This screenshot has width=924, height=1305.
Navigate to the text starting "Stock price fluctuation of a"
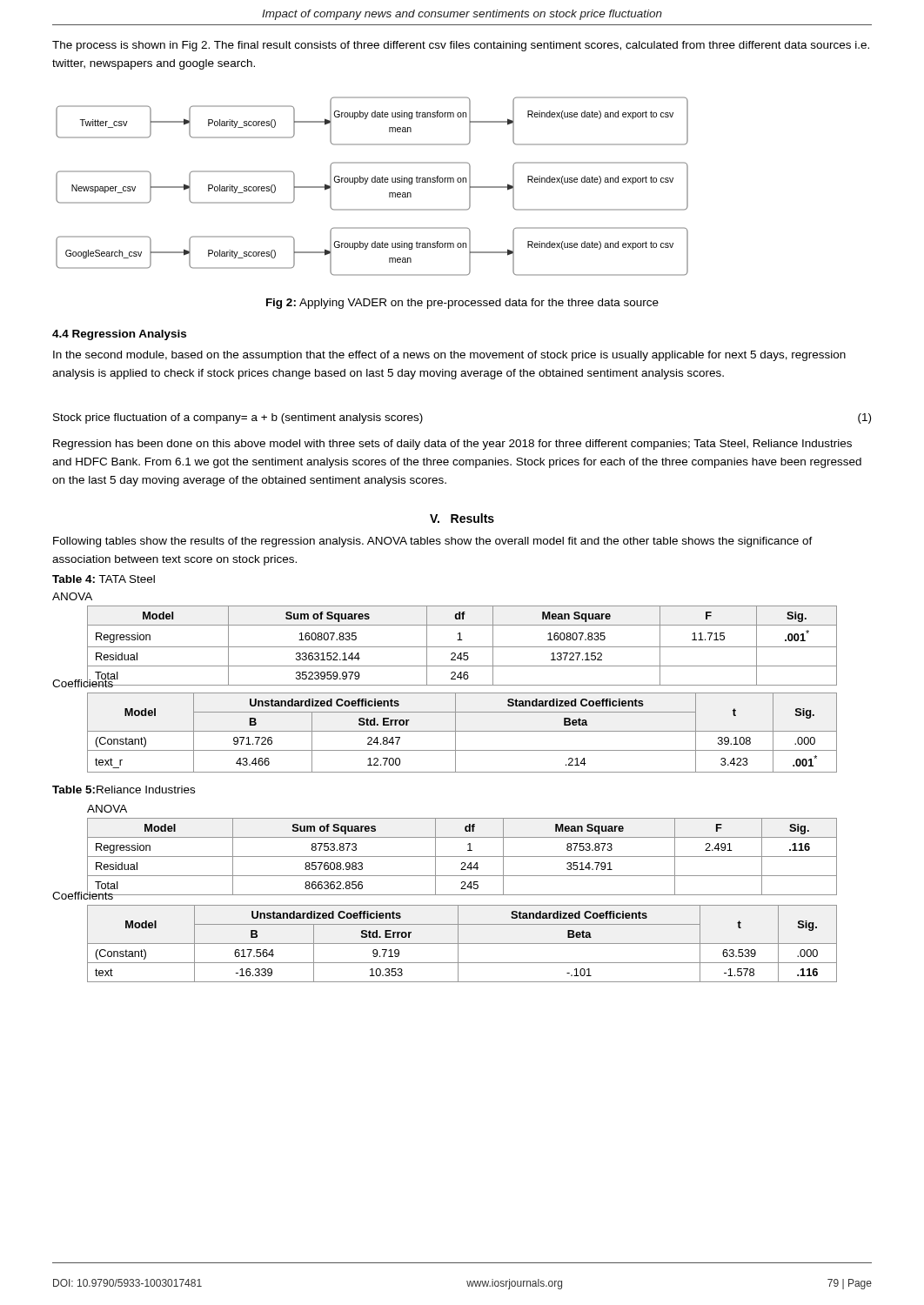pos(241,419)
